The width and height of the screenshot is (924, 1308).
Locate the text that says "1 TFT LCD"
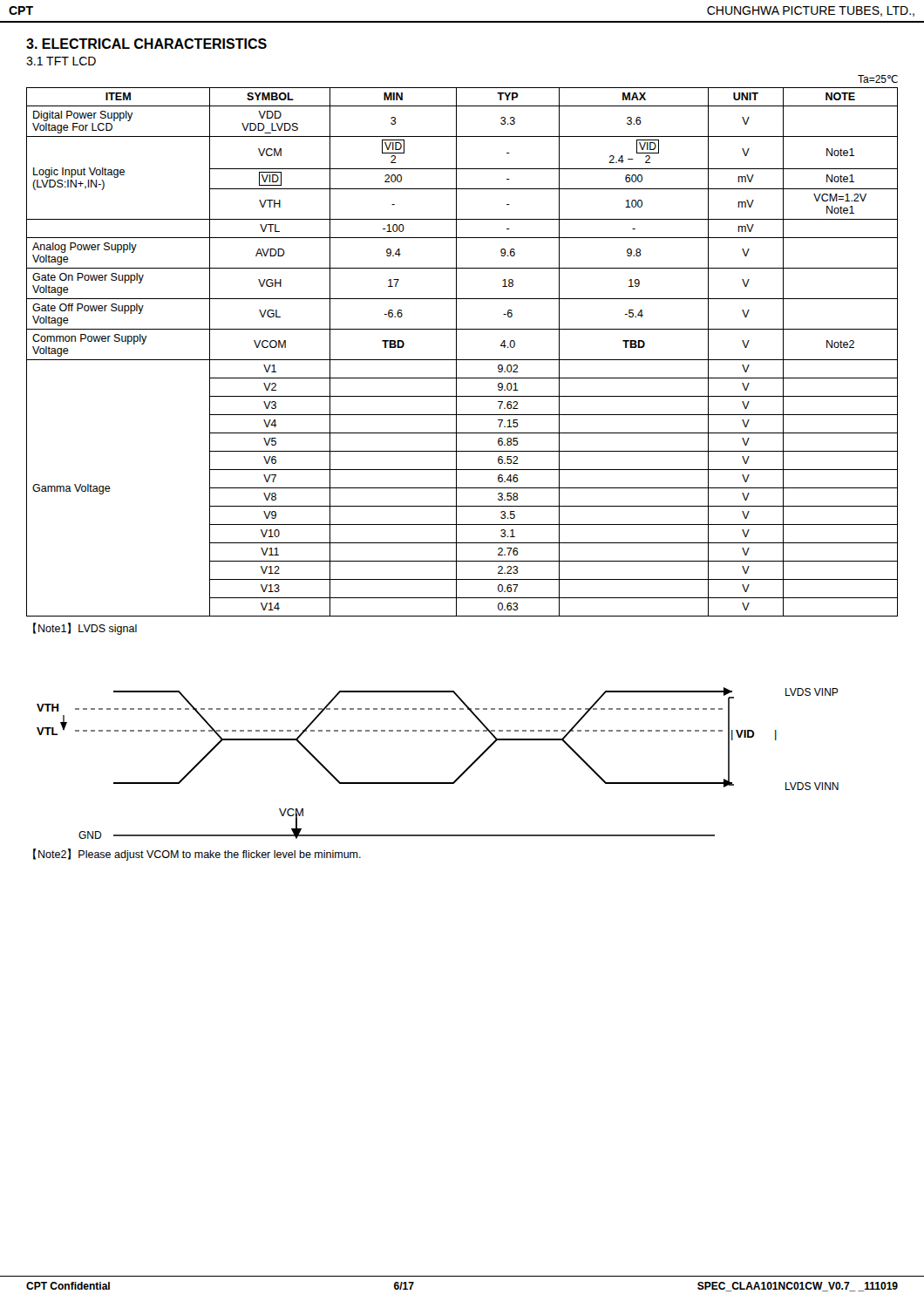click(x=61, y=61)
